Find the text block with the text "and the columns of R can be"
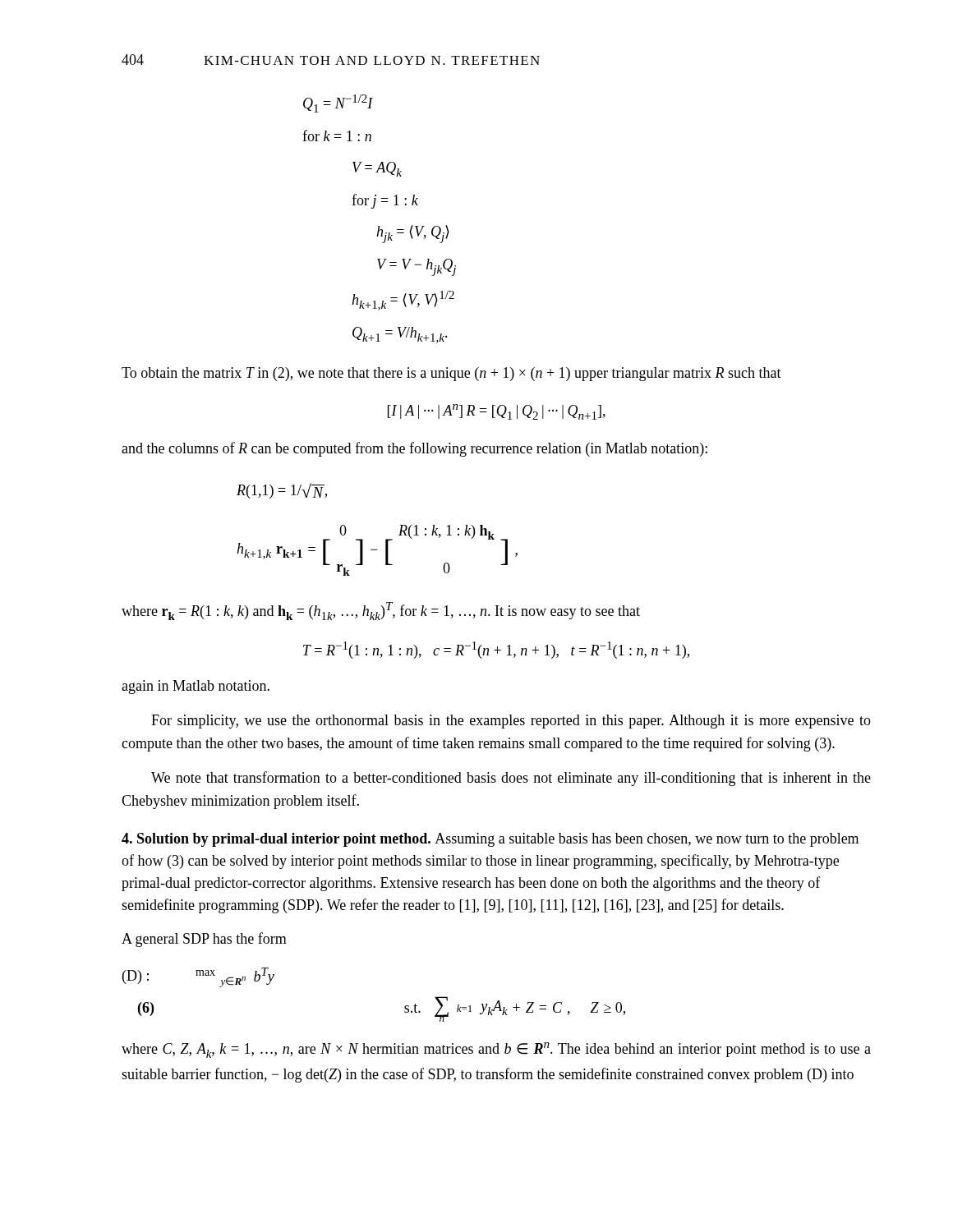The width and height of the screenshot is (953, 1232). click(x=415, y=449)
